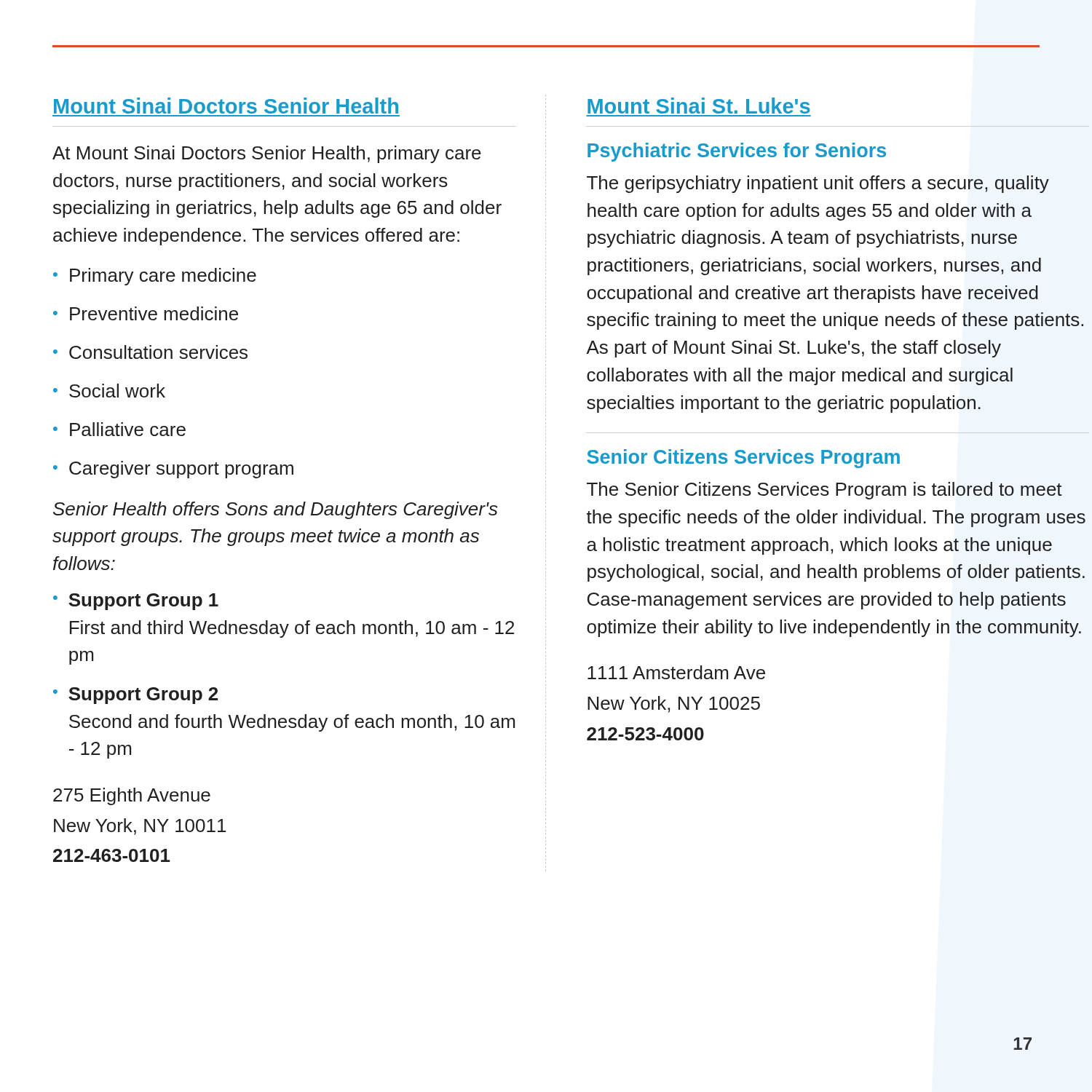Navigate to the text block starting "Mount Sinai St. Luke's"
Viewport: 1092px width, 1092px height.
[699, 106]
